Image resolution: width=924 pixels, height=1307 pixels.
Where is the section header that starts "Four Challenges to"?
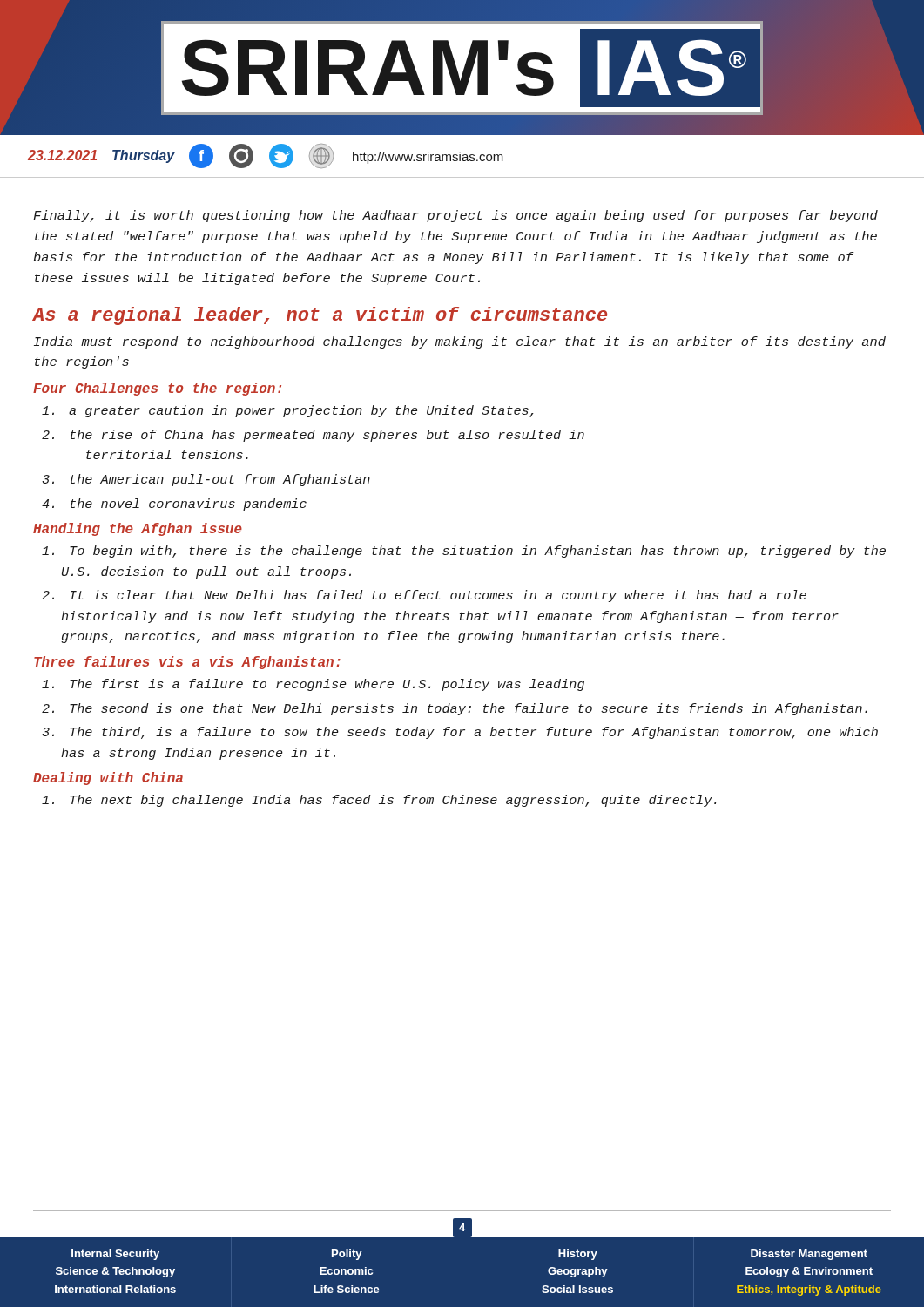[x=159, y=390]
